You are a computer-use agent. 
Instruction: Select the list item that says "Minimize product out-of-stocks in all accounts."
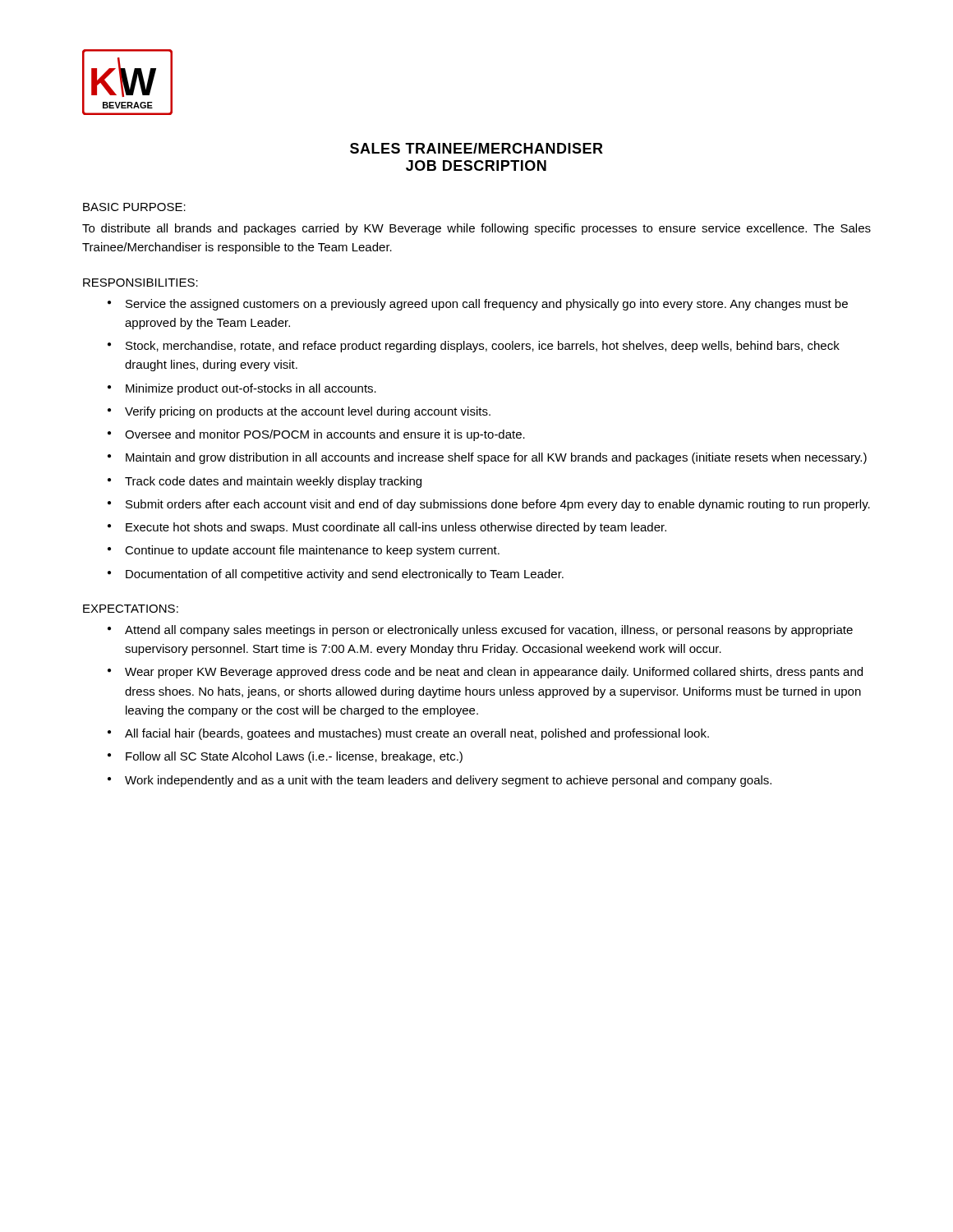(x=251, y=388)
